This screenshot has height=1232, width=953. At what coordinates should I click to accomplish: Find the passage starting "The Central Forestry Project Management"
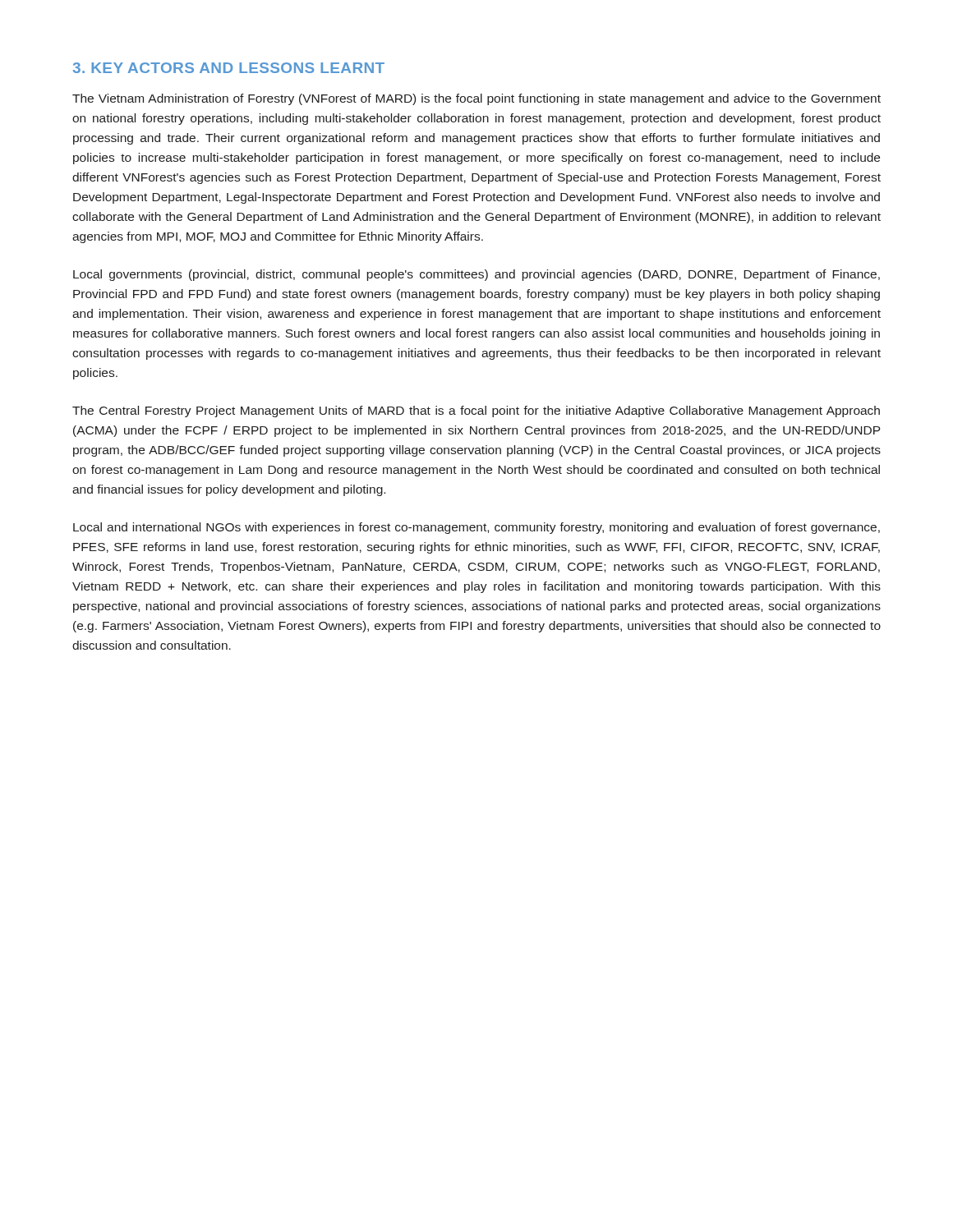pyautogui.click(x=476, y=450)
